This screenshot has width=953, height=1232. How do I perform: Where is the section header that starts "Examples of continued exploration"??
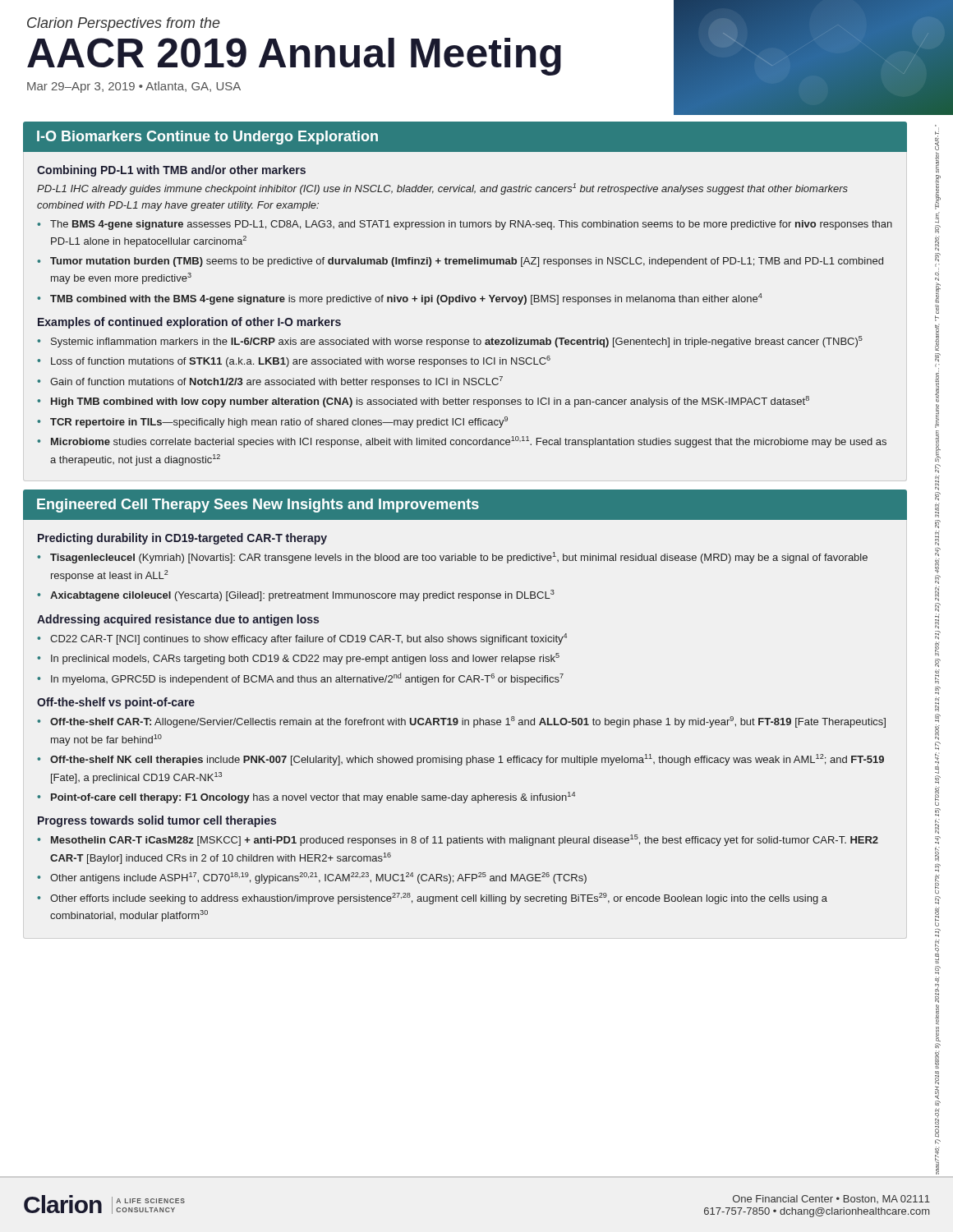[189, 322]
